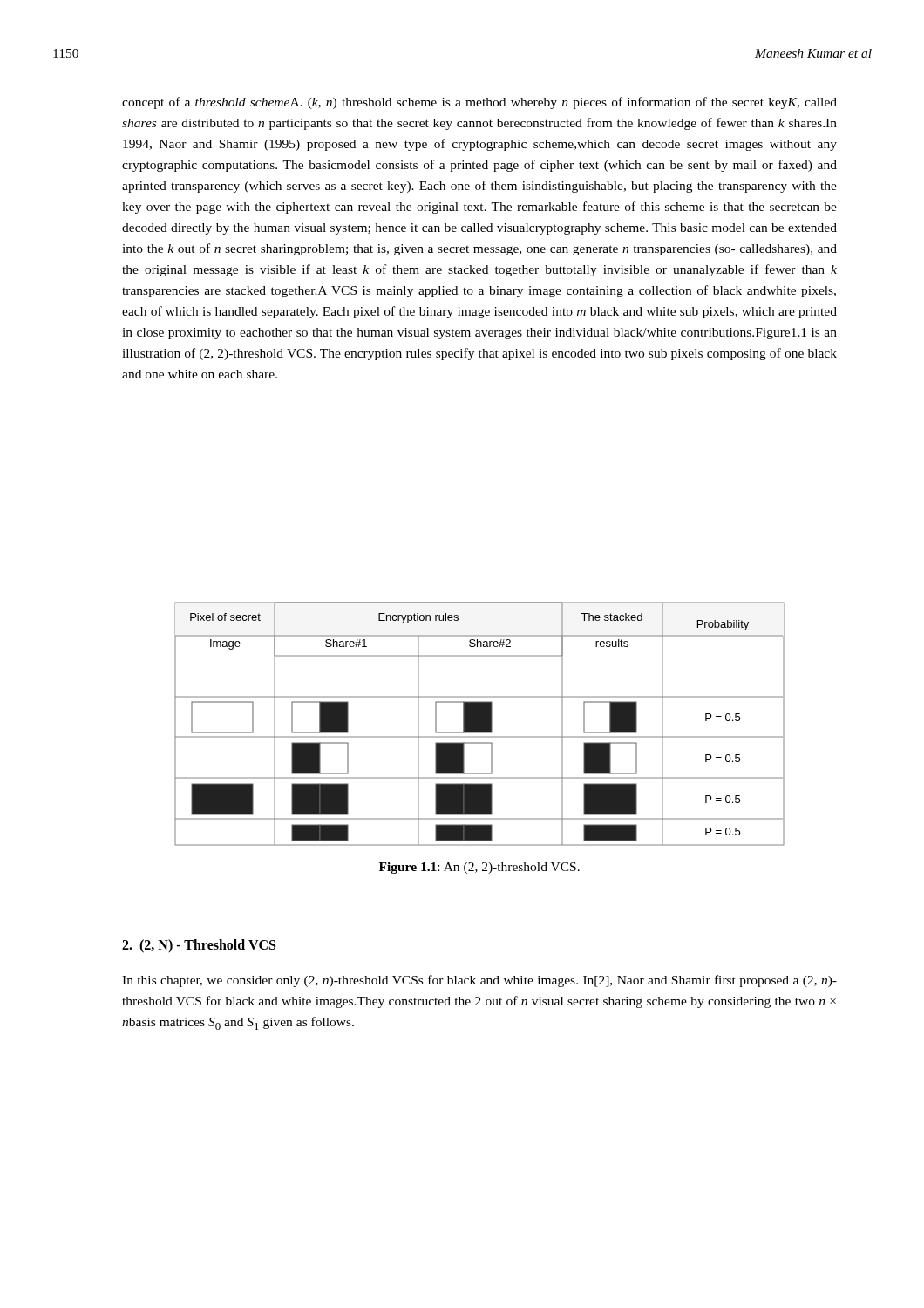Viewport: 924px width, 1308px height.
Task: Point to the block starting "concept of a threshold"
Action: point(479,238)
